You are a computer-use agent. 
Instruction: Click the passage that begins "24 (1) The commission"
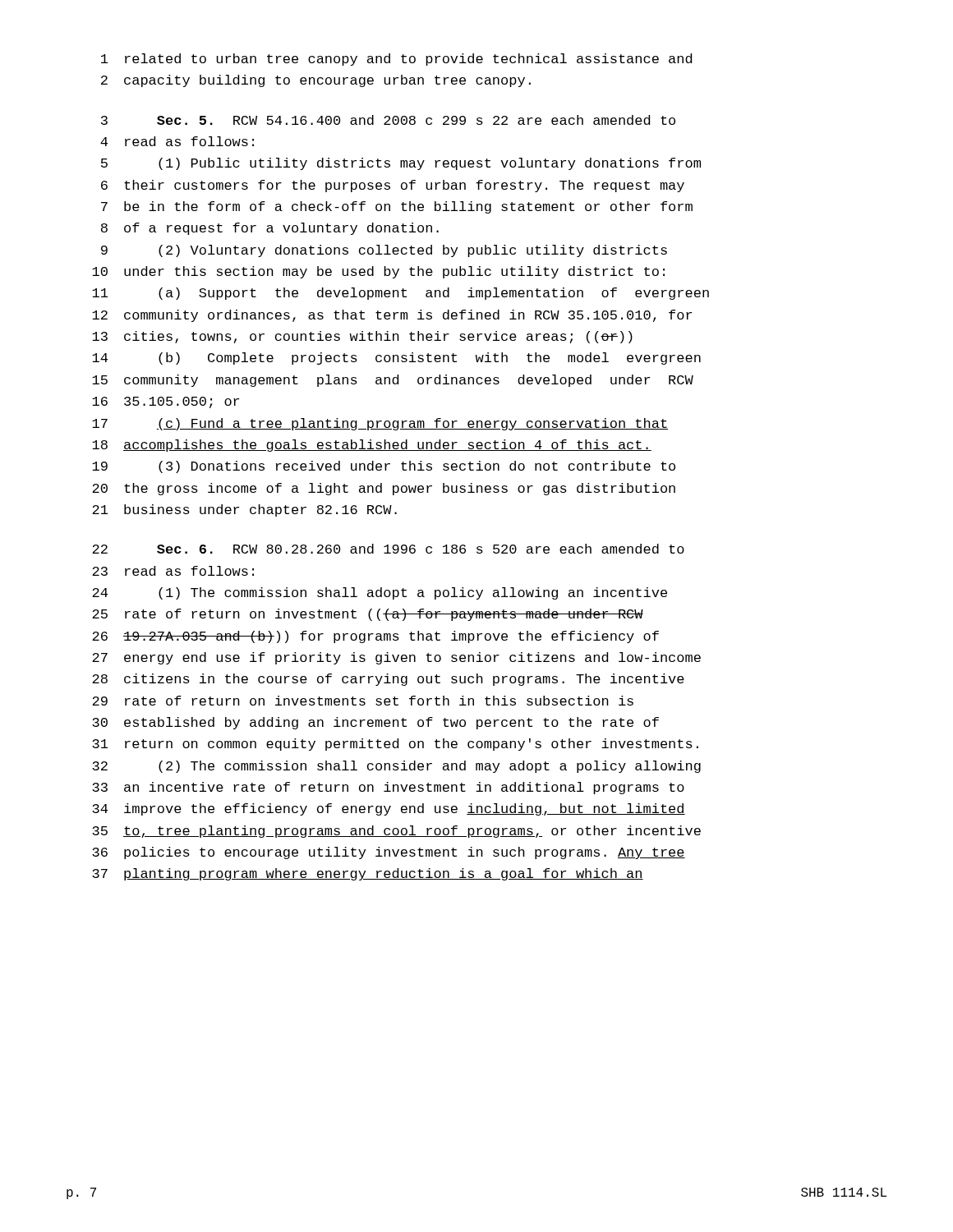476,594
